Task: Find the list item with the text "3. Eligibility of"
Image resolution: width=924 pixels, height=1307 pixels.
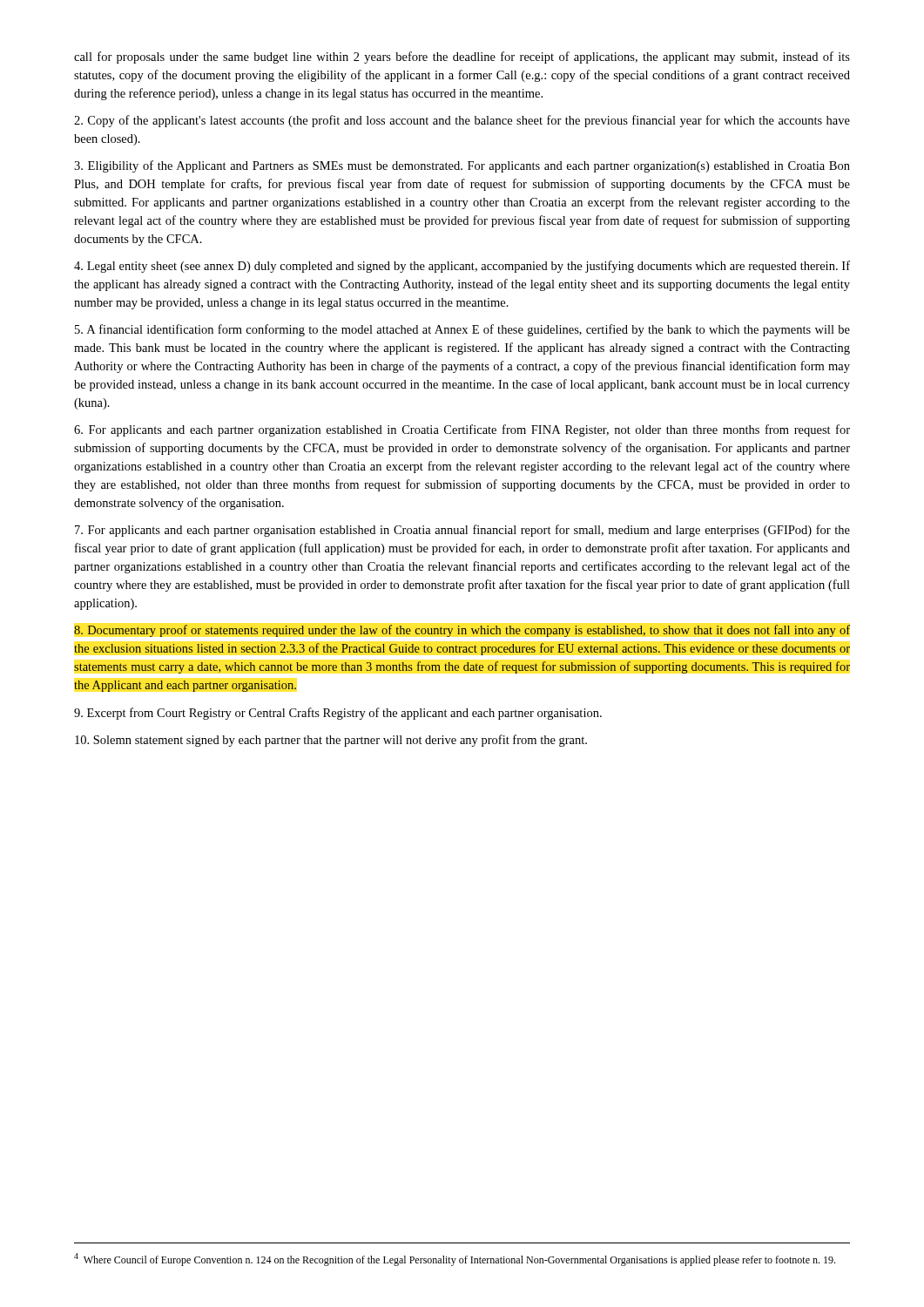Action: (x=462, y=202)
